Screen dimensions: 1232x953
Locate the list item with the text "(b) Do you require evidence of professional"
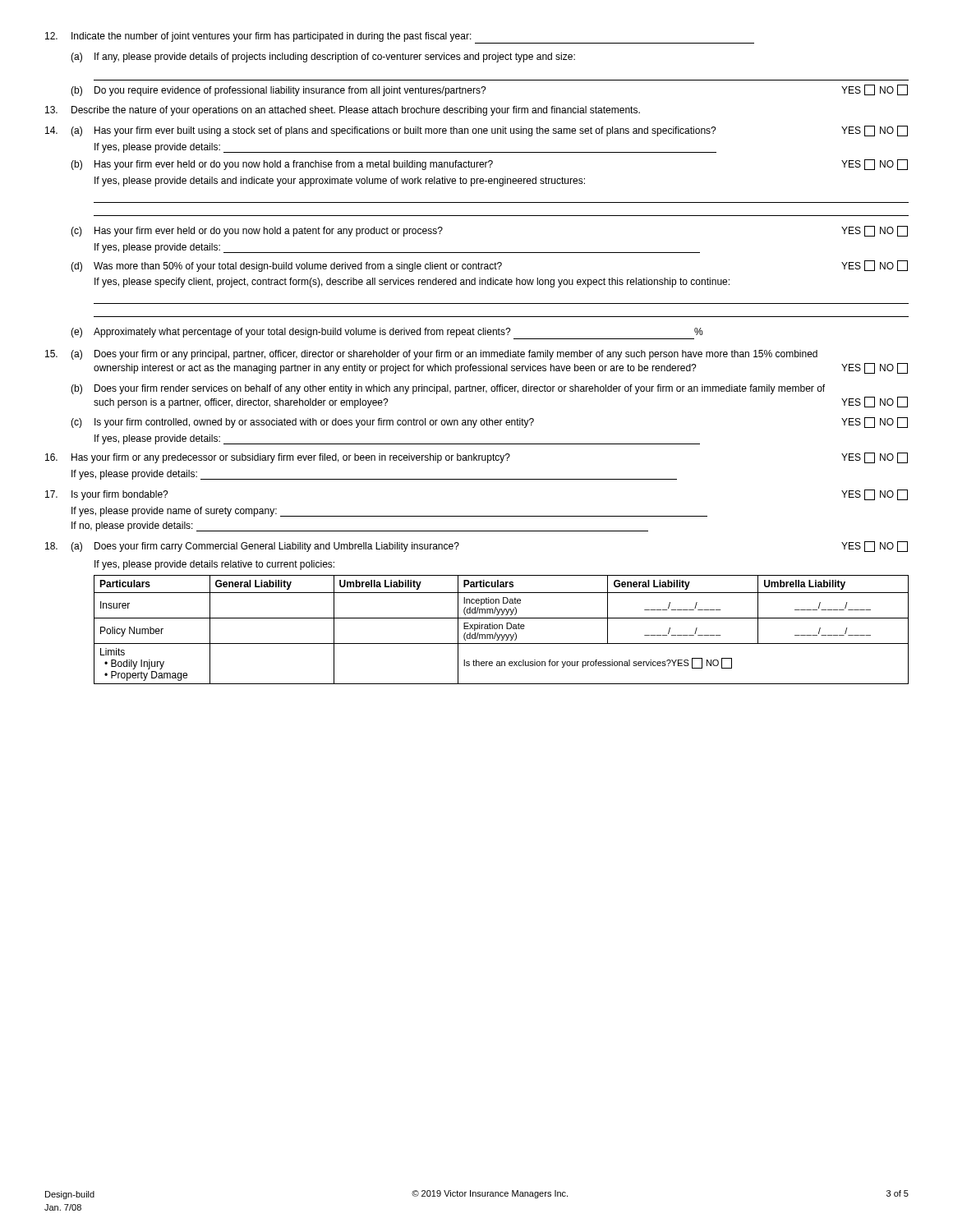coord(490,90)
